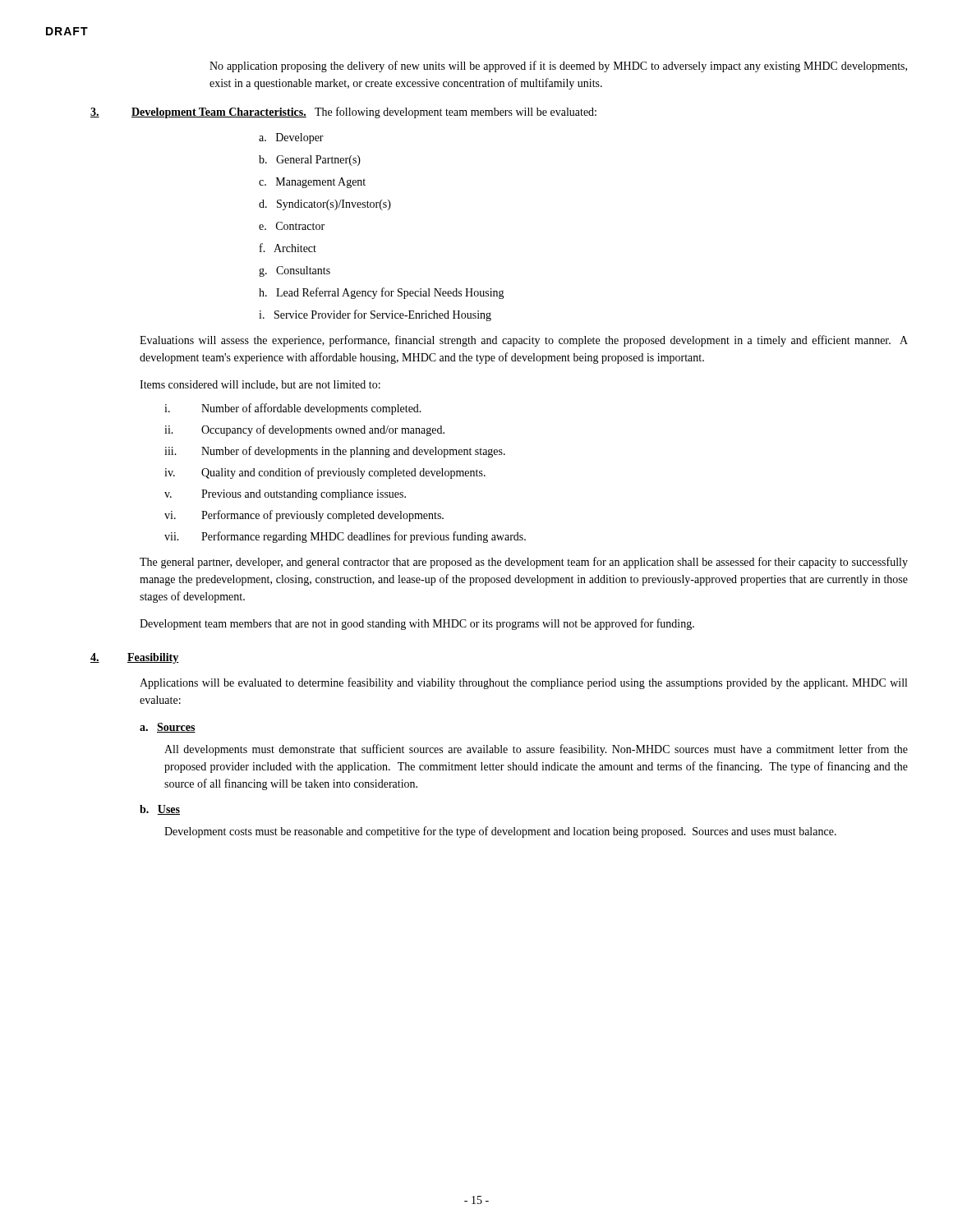Select the text block starting "Items considered will include,"
This screenshot has width=953, height=1232.
click(260, 385)
